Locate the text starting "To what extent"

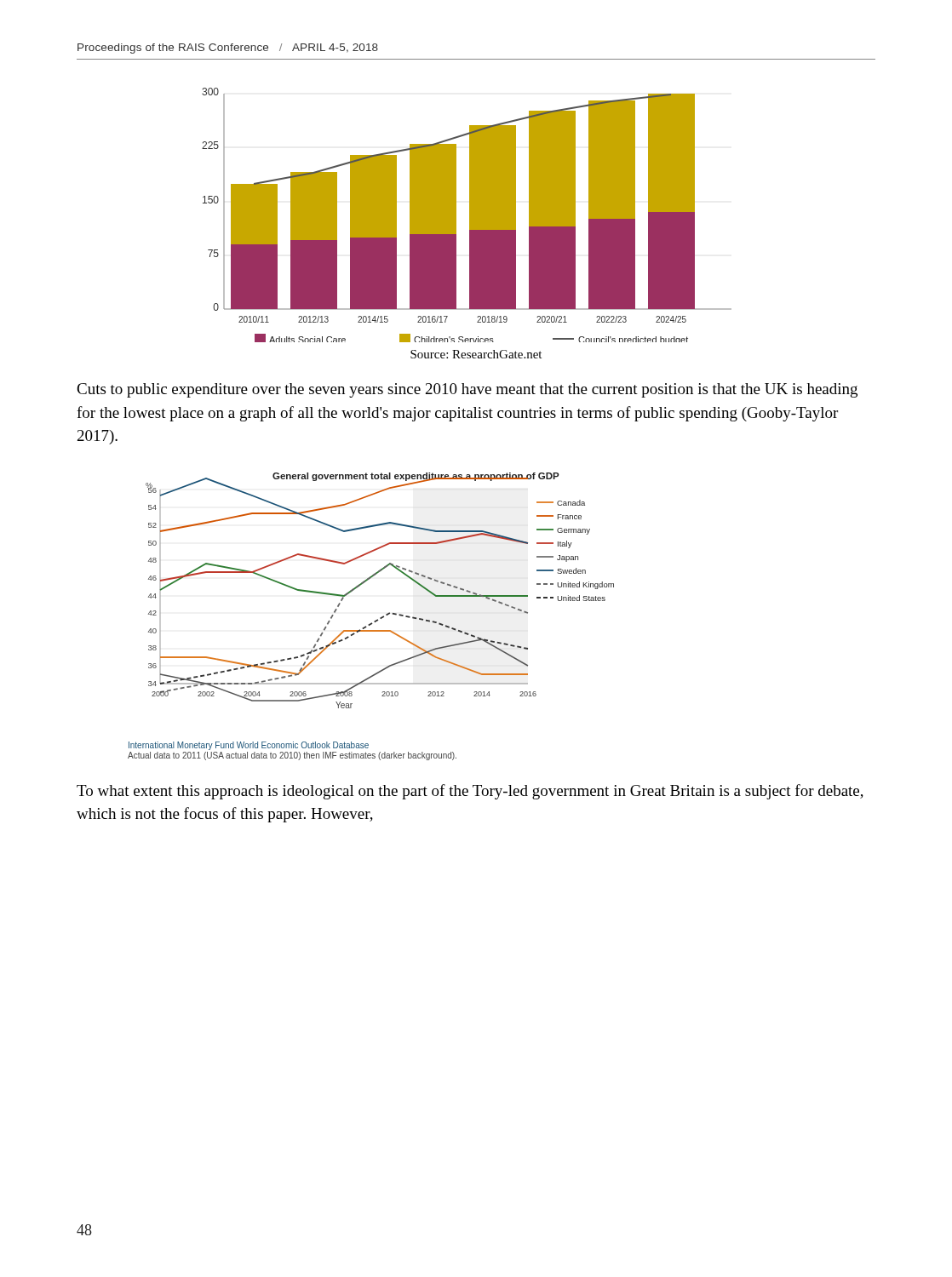[470, 802]
